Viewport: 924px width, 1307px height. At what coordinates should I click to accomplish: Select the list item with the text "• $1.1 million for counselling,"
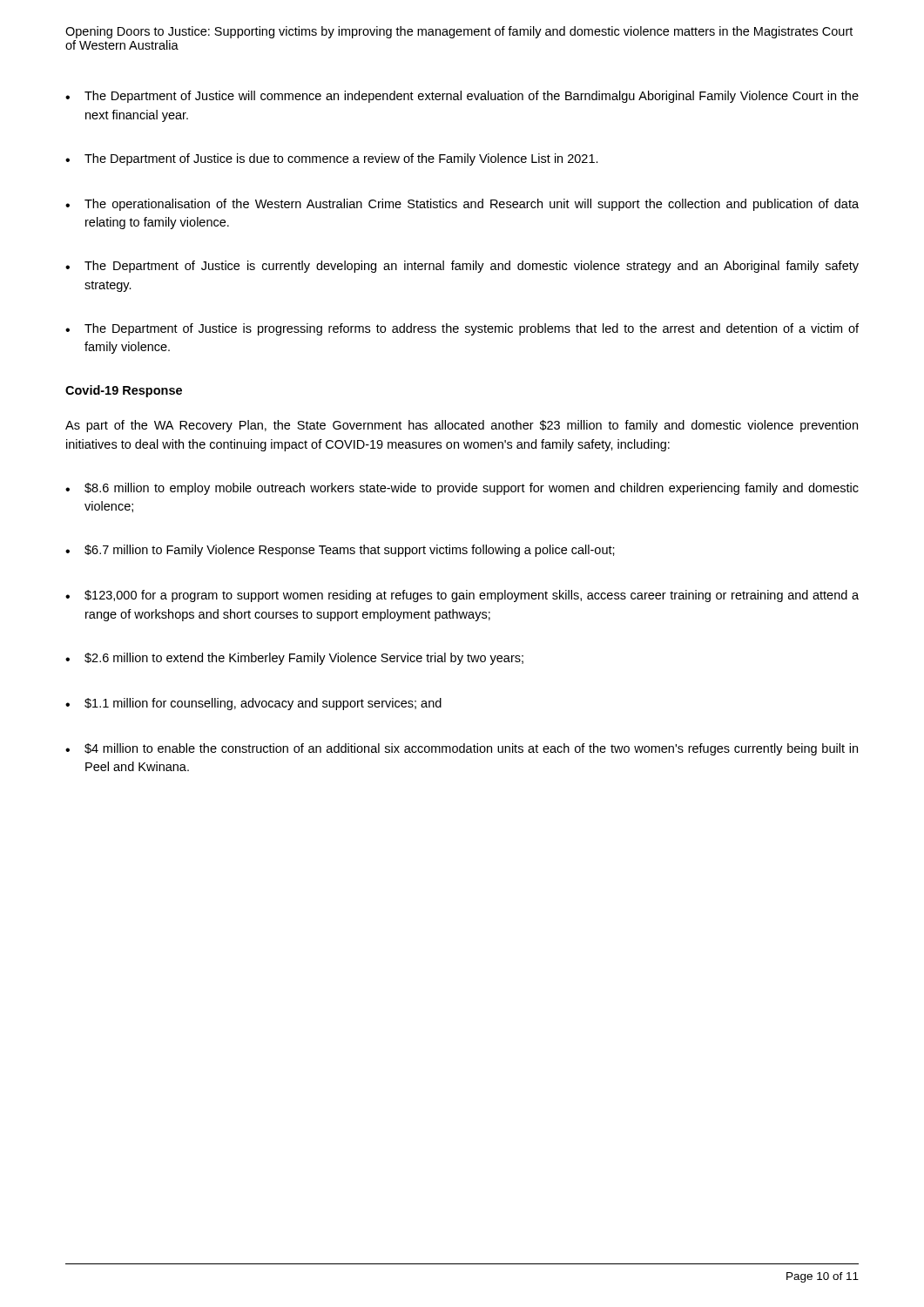(x=253, y=704)
